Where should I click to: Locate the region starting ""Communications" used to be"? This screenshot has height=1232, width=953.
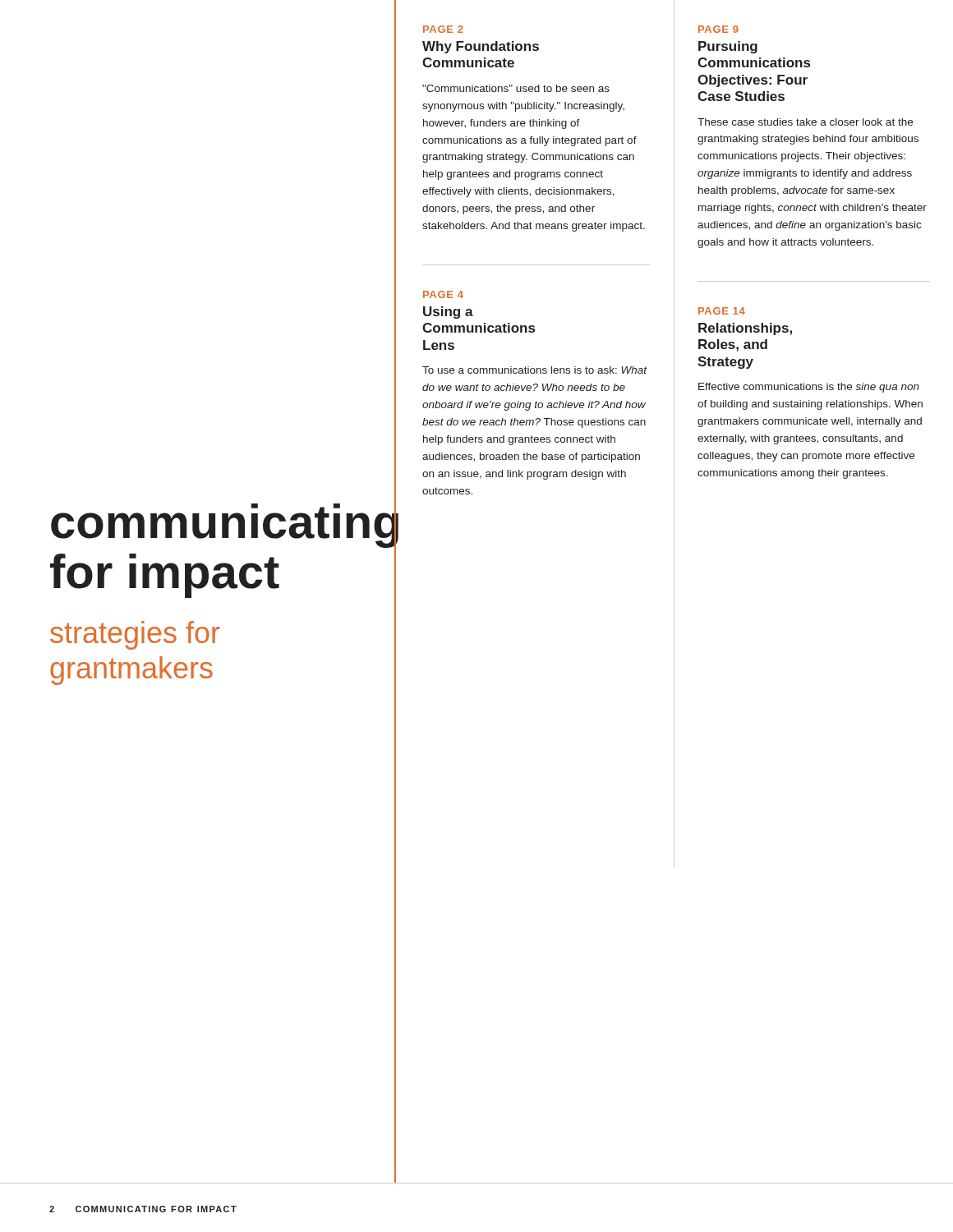point(536,158)
